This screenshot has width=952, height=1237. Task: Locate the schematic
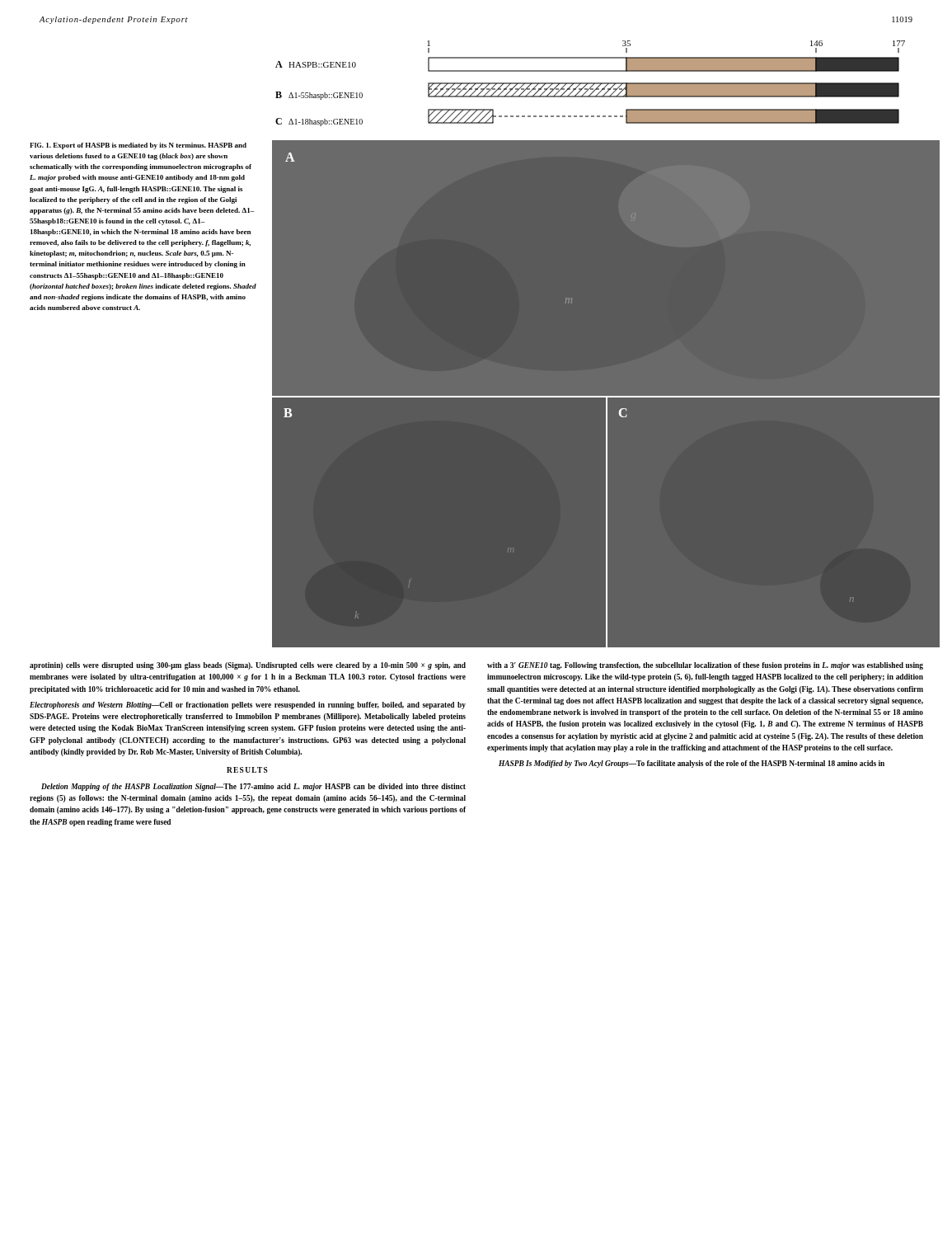coord(602,83)
